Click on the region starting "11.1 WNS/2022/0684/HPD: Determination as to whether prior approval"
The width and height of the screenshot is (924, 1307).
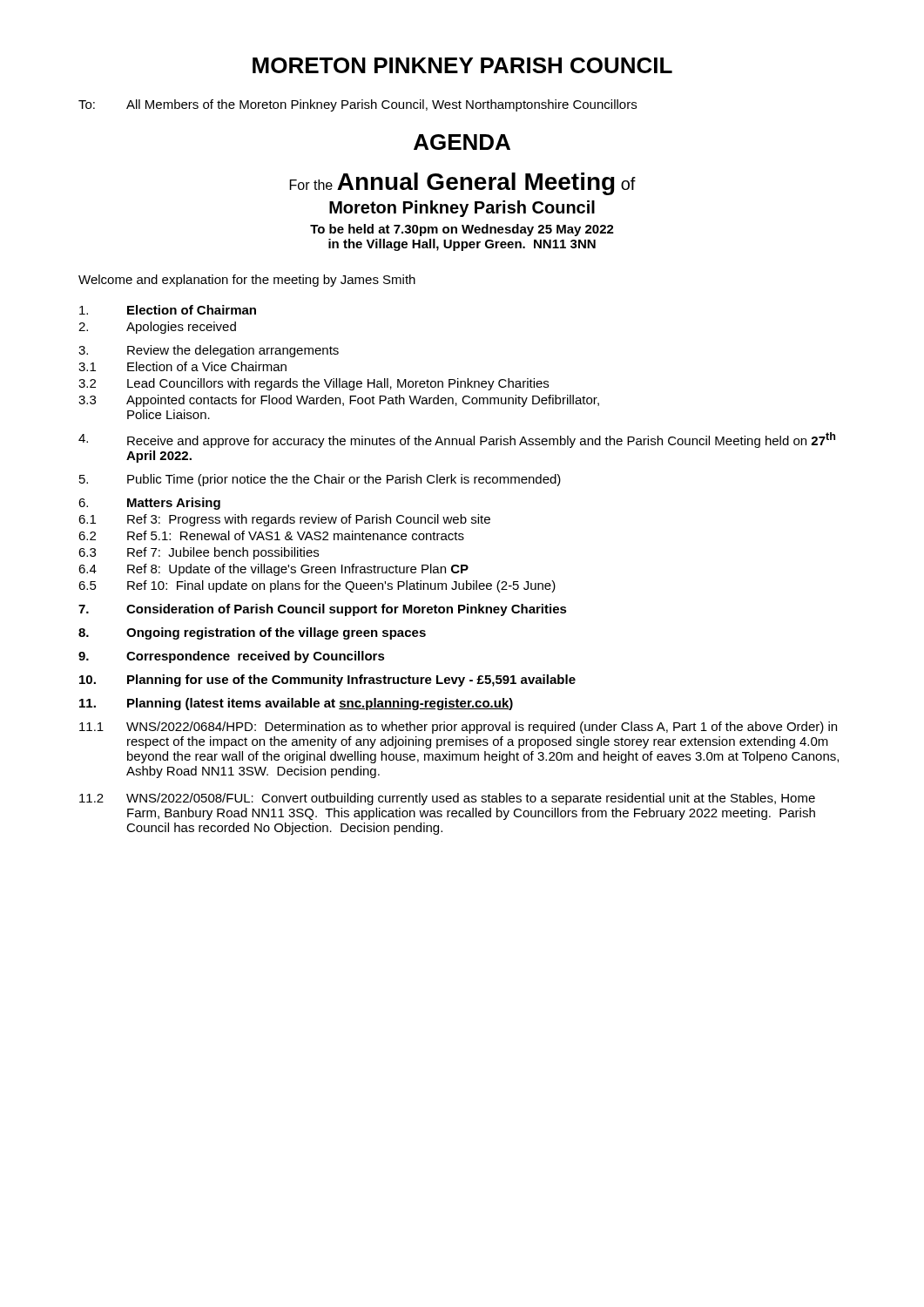pos(462,748)
